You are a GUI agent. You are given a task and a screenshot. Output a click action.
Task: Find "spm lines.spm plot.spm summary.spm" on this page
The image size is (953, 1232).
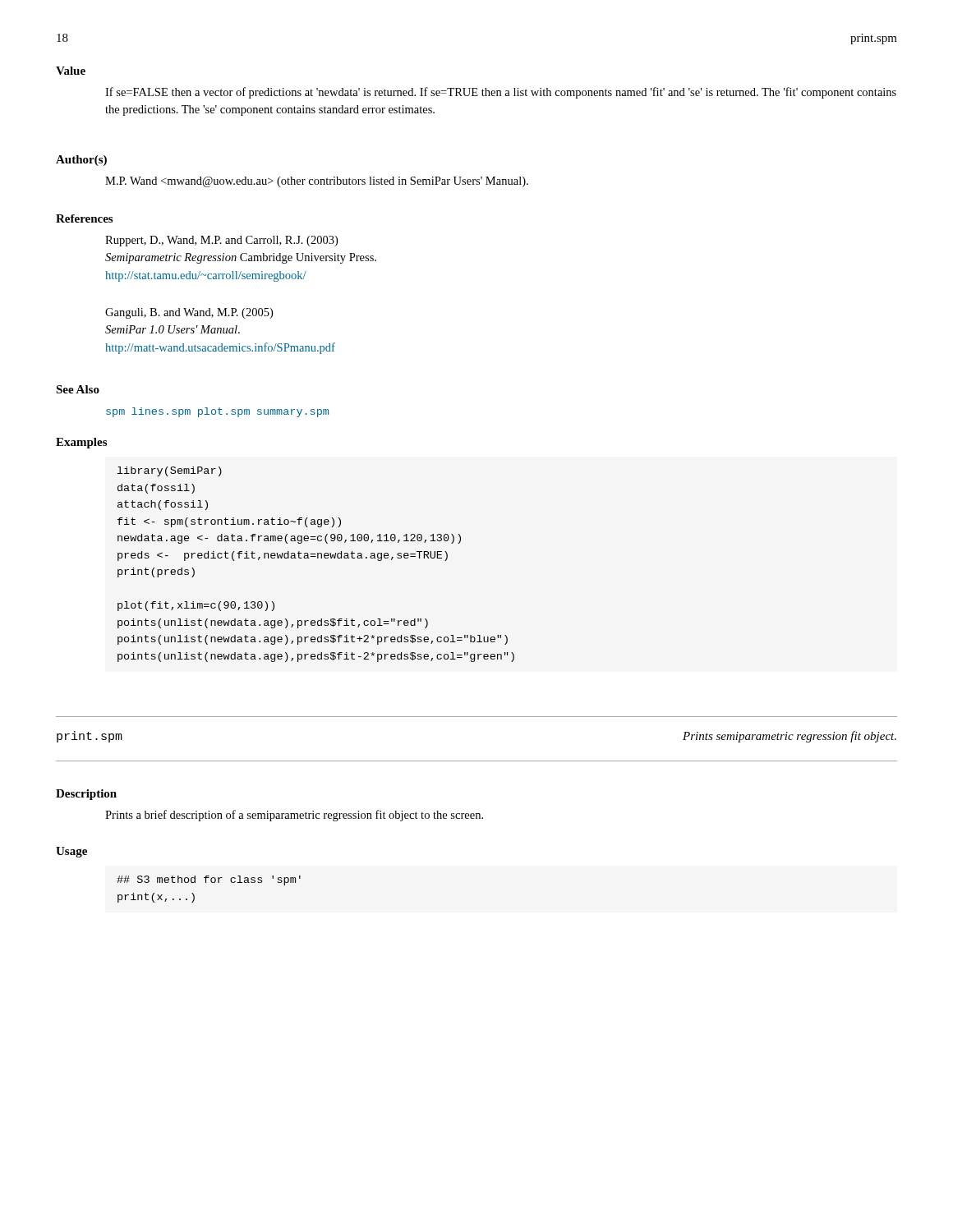[217, 411]
